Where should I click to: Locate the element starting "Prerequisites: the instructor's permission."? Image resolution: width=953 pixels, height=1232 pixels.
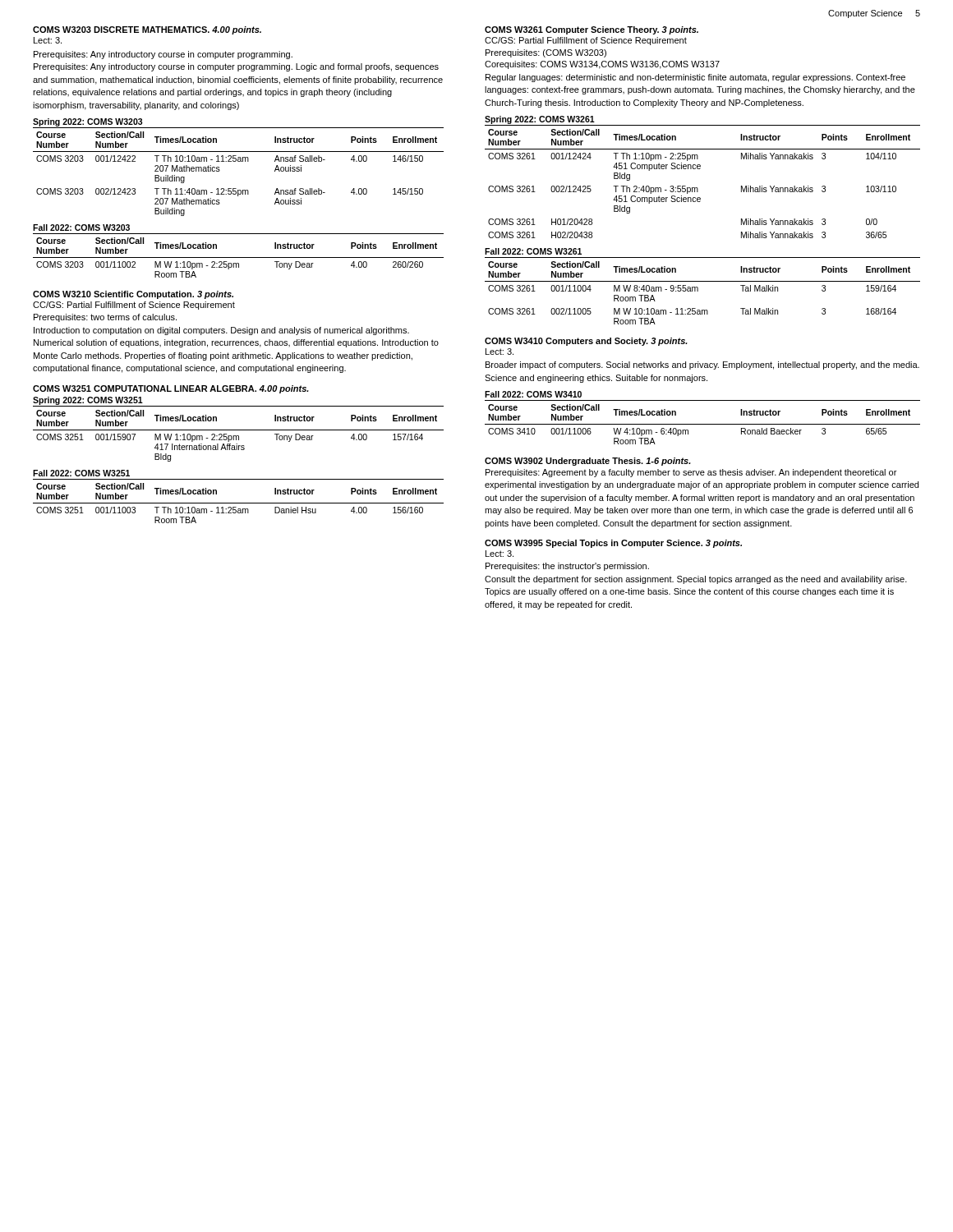coord(567,566)
